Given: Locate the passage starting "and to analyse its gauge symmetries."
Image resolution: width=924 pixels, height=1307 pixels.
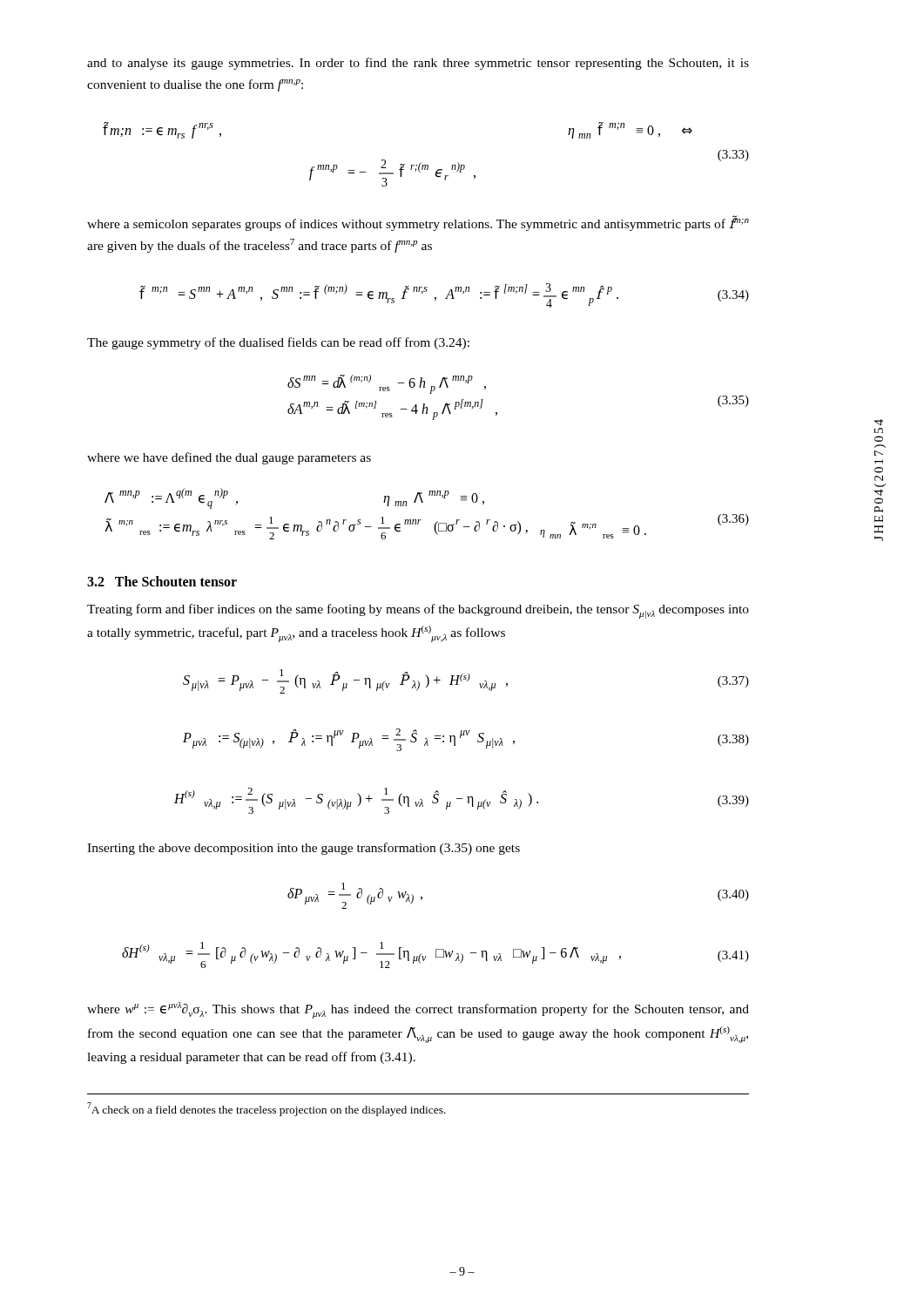Looking at the screenshot, I should point(418,73).
